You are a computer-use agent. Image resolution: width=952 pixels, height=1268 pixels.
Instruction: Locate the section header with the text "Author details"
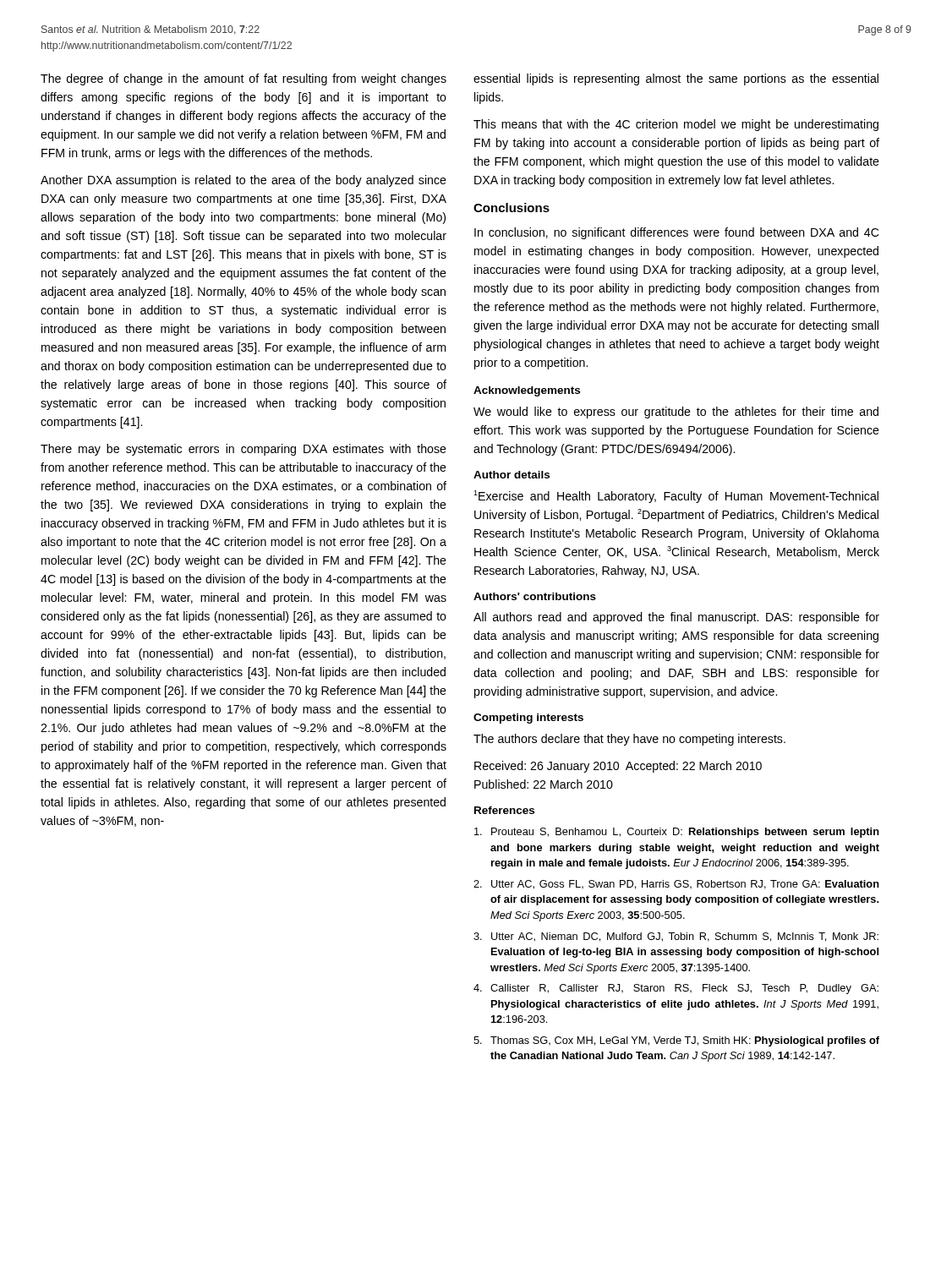point(512,474)
